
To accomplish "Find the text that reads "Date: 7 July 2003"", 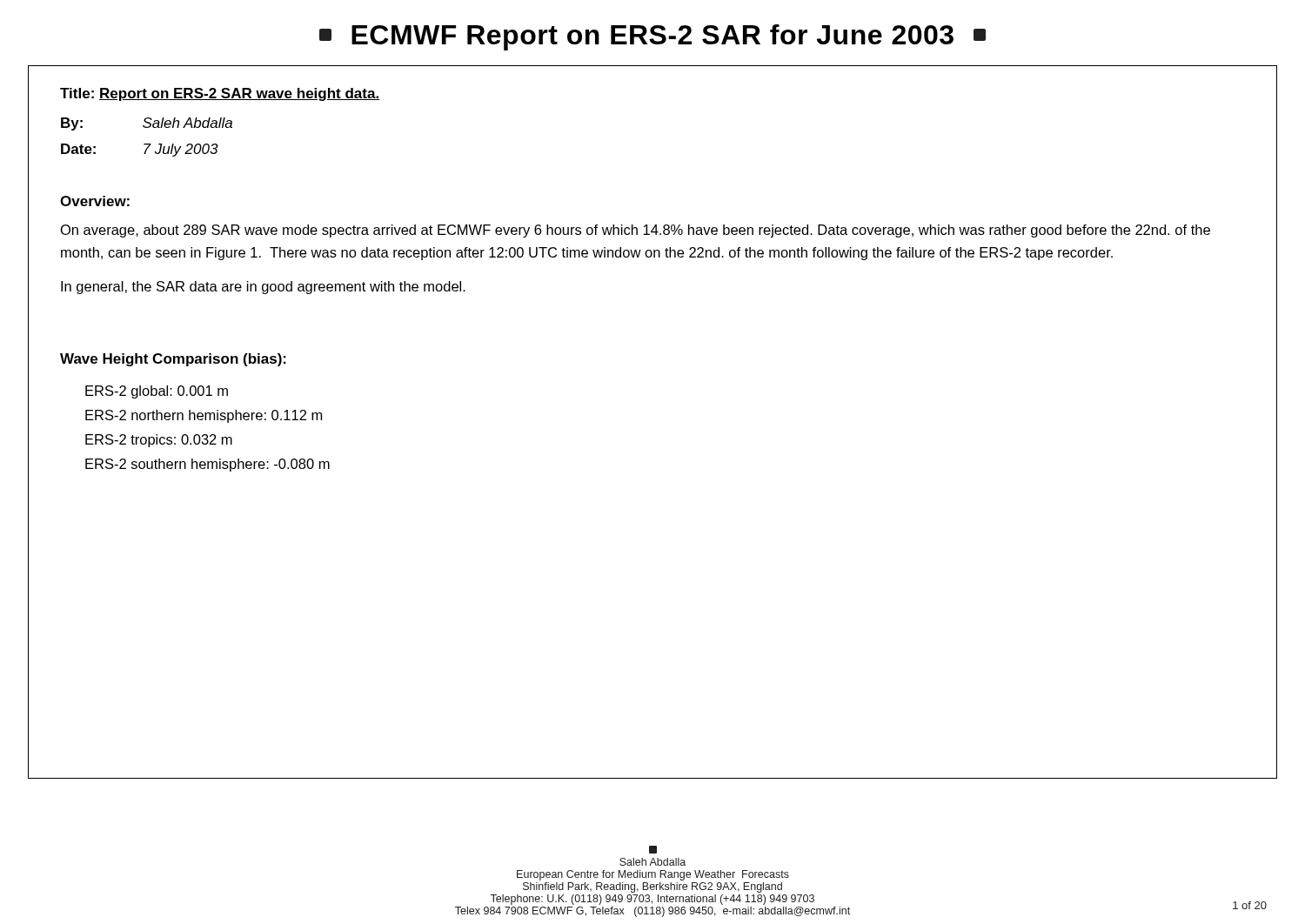I will (x=139, y=150).
